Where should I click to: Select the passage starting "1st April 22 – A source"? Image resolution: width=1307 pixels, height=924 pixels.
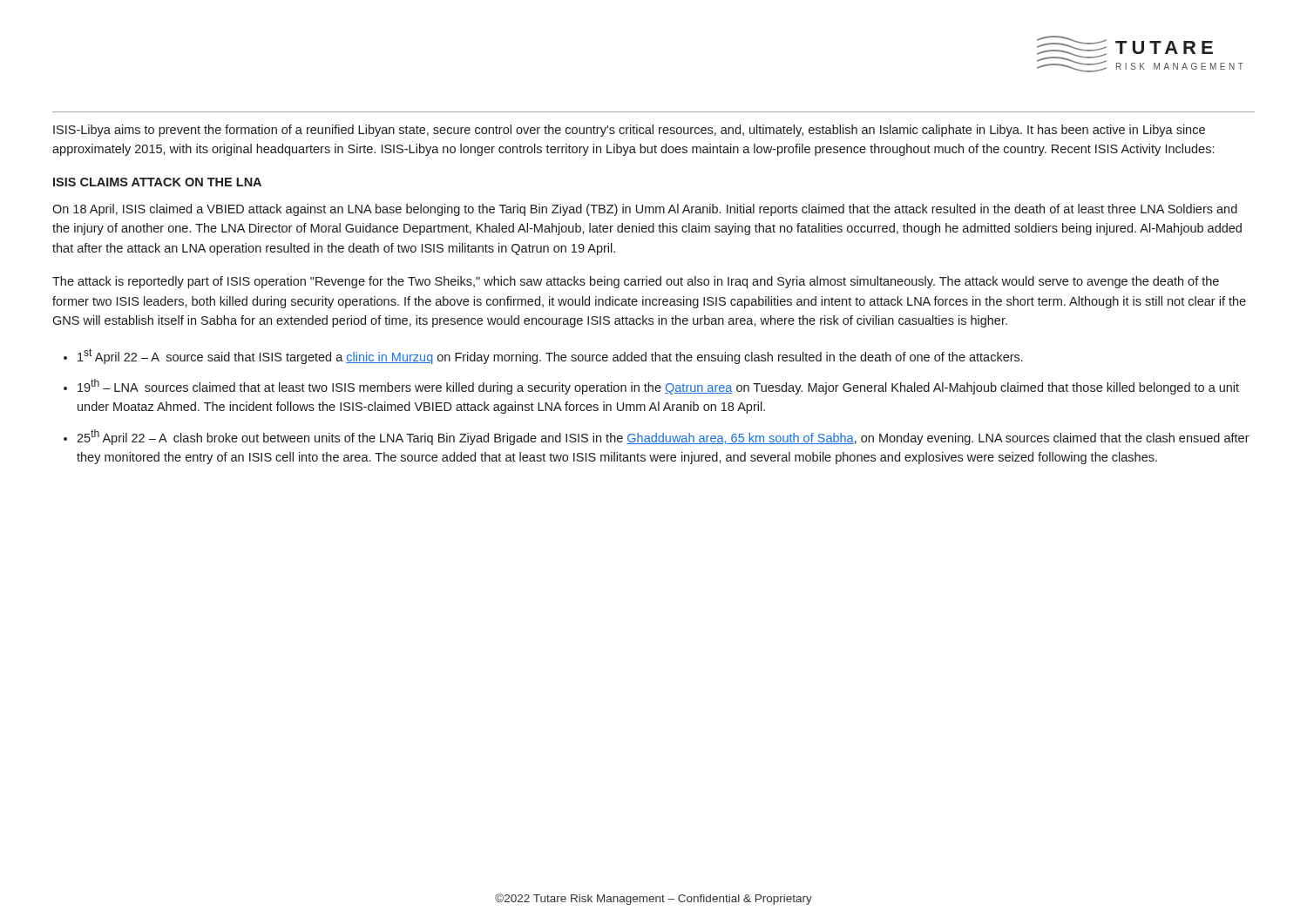[x=550, y=355]
